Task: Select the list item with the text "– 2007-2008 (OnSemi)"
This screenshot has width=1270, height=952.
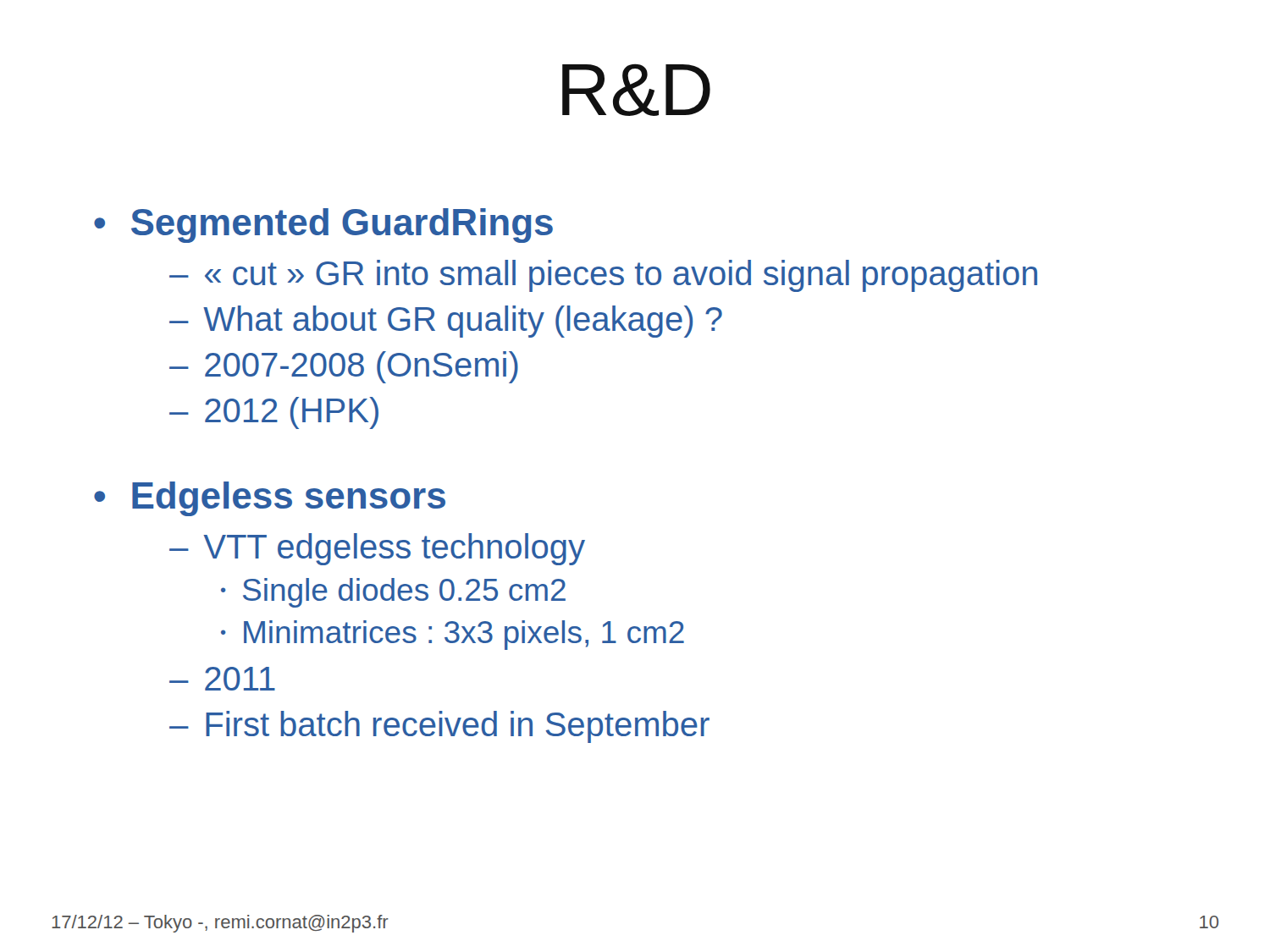Action: point(344,365)
